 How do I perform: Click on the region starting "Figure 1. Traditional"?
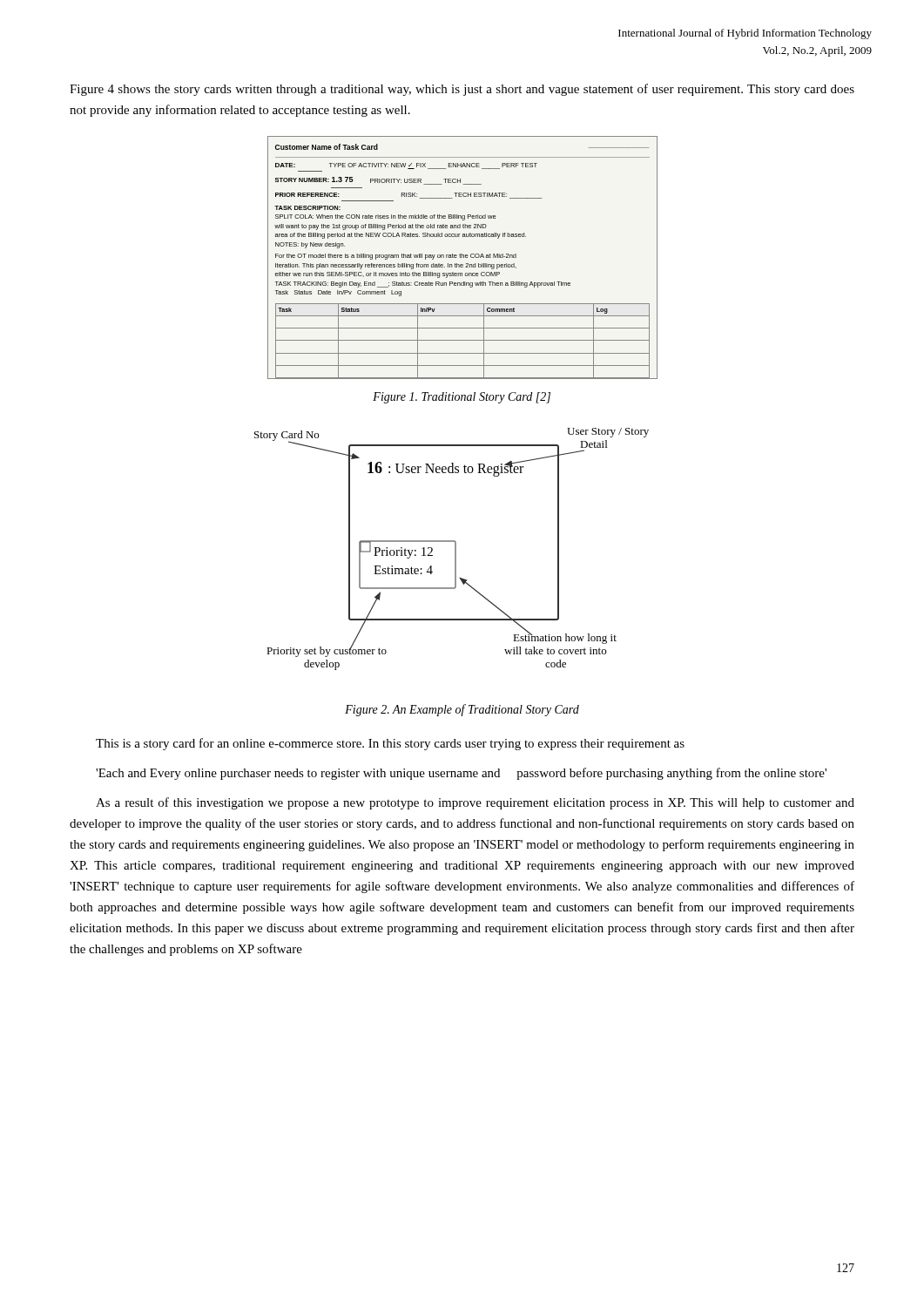[x=462, y=397]
